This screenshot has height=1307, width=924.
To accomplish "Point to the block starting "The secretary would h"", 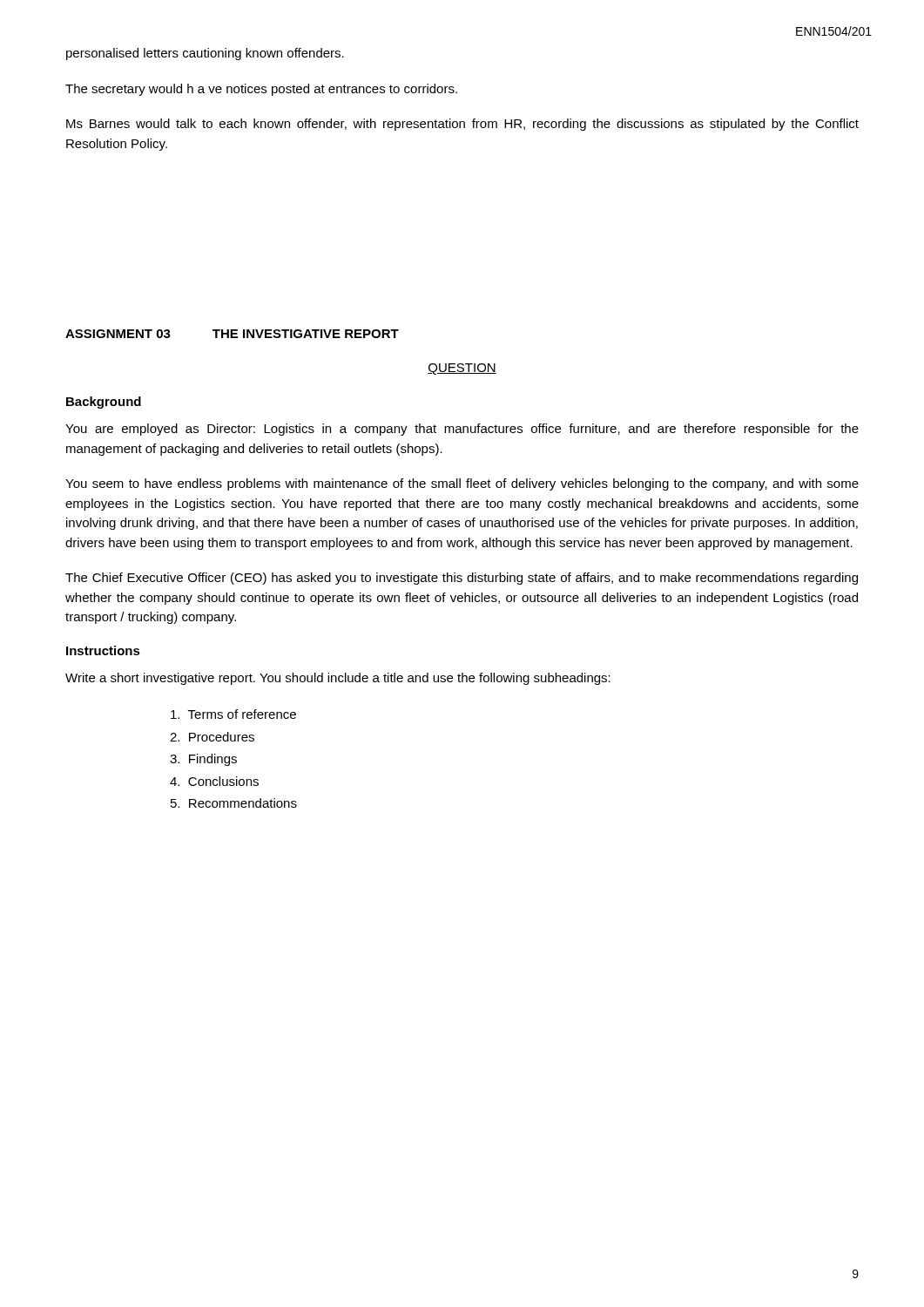I will (x=262, y=88).
